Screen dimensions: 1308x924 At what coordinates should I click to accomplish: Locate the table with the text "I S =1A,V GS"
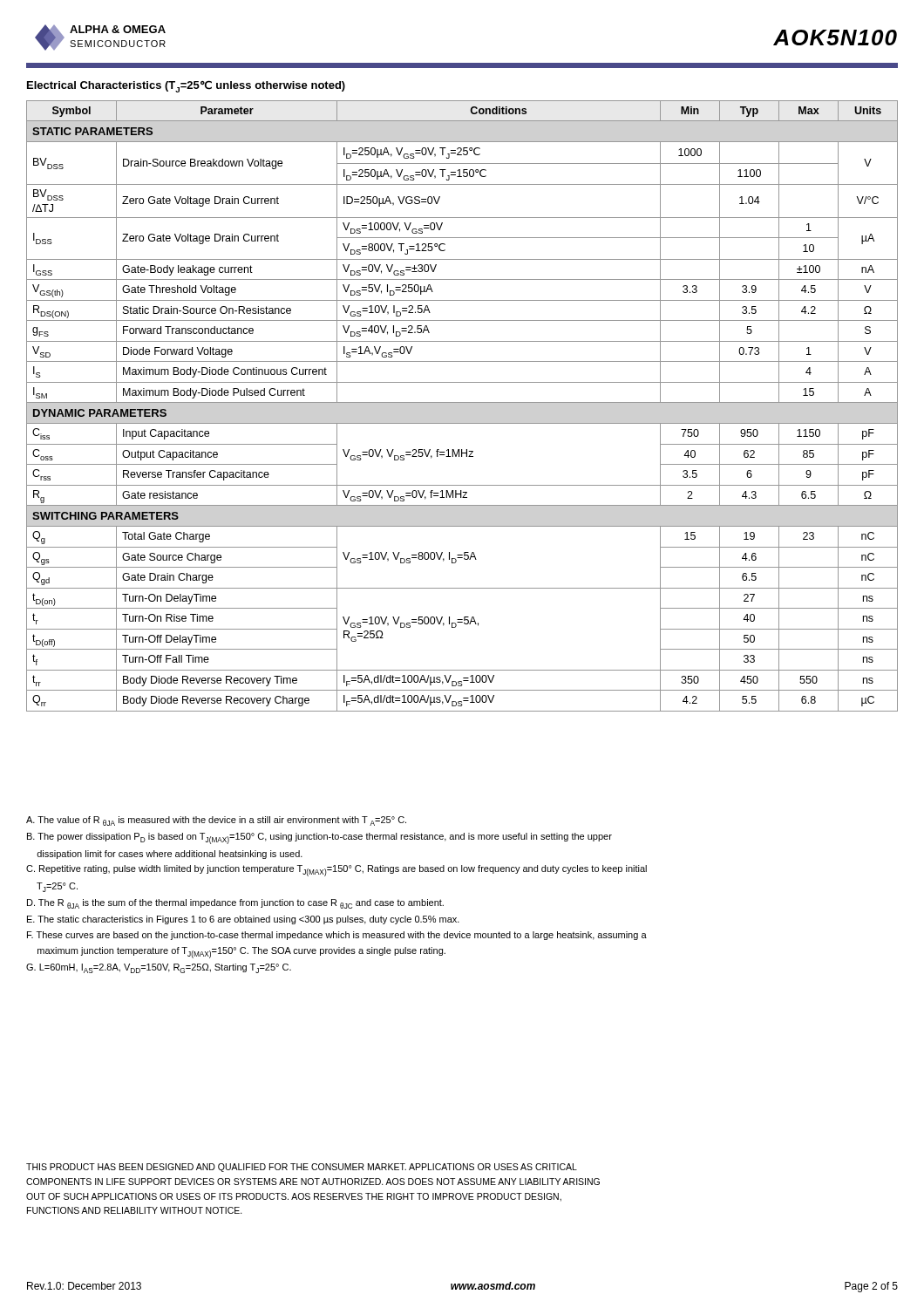click(462, 406)
